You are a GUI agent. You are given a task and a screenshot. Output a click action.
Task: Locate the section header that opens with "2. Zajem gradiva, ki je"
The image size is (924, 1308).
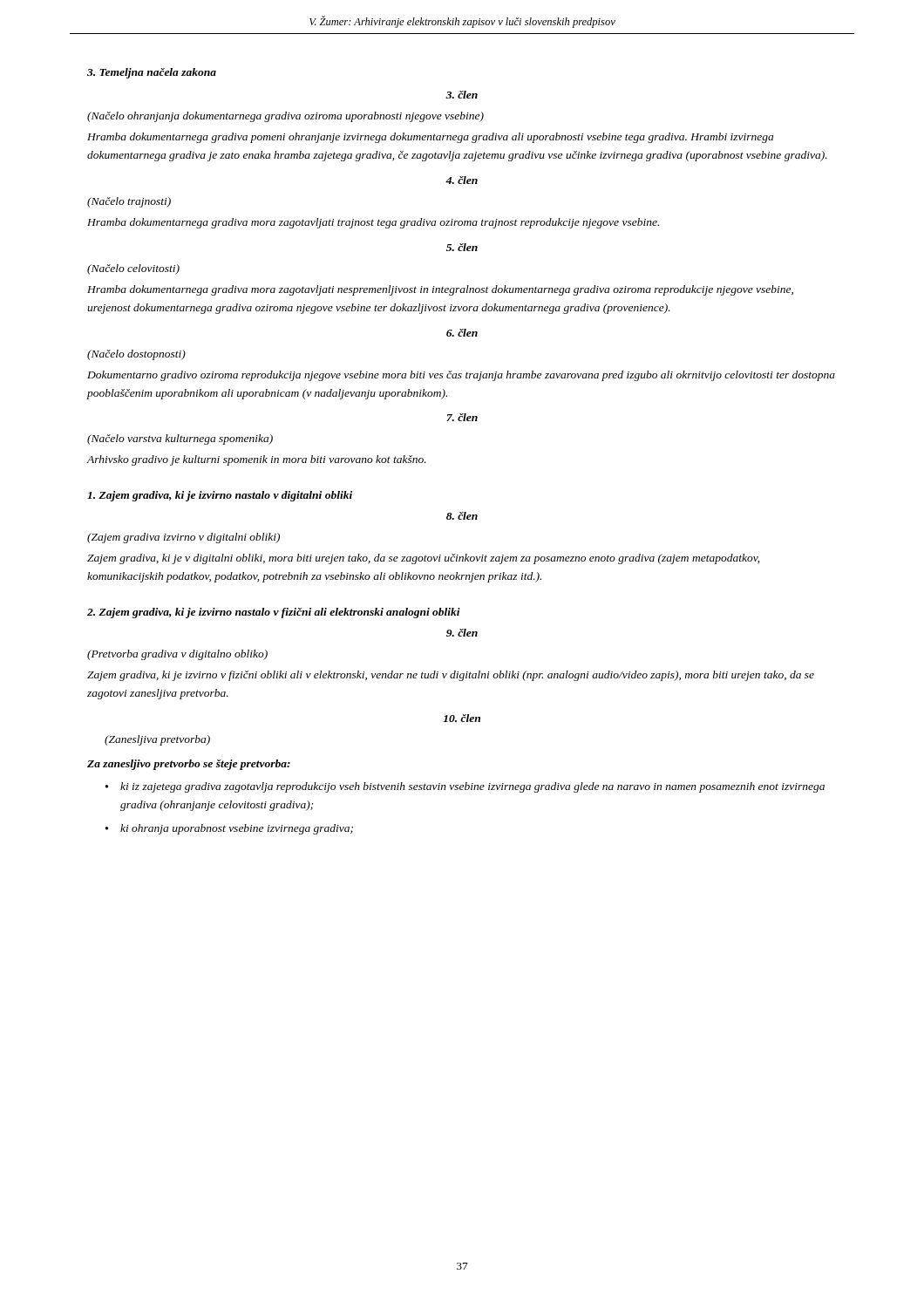(274, 612)
